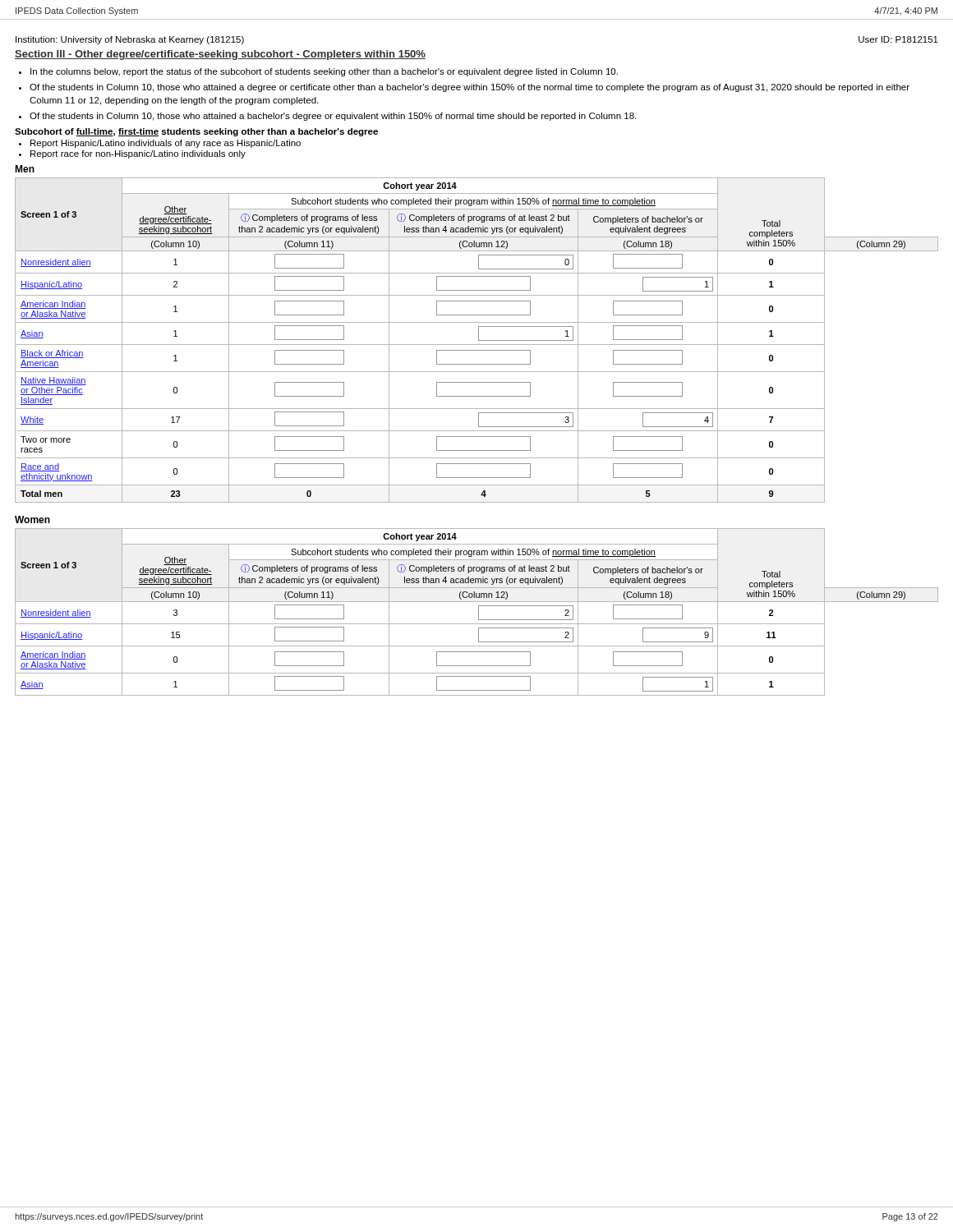Locate the element starting "Subcohort of full-time, first-time students seeking other than"
Viewport: 953px width, 1232px height.
[x=197, y=131]
